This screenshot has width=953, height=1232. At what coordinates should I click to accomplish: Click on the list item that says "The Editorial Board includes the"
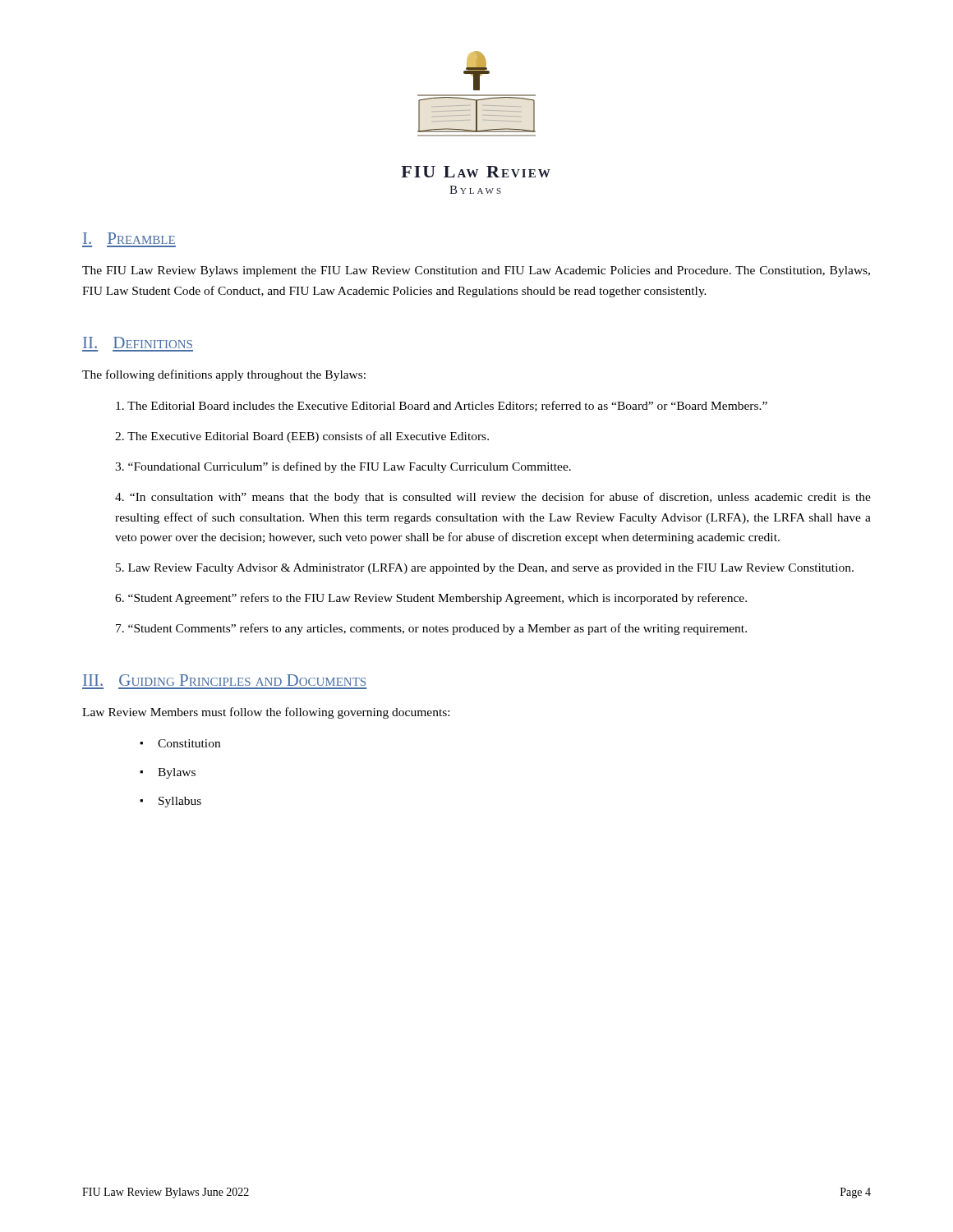point(448,406)
